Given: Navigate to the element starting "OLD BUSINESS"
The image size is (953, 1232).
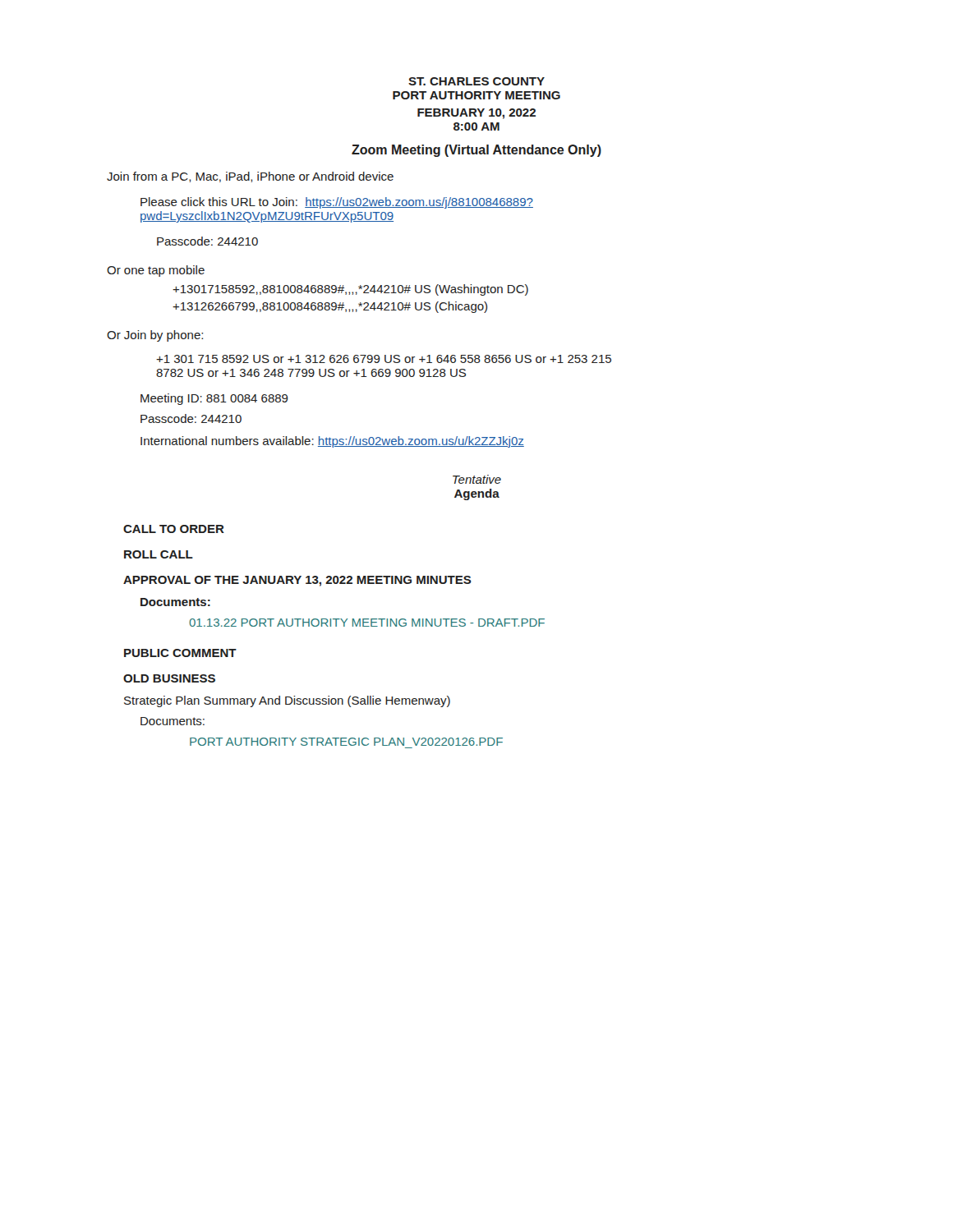Looking at the screenshot, I should pyautogui.click(x=169, y=678).
